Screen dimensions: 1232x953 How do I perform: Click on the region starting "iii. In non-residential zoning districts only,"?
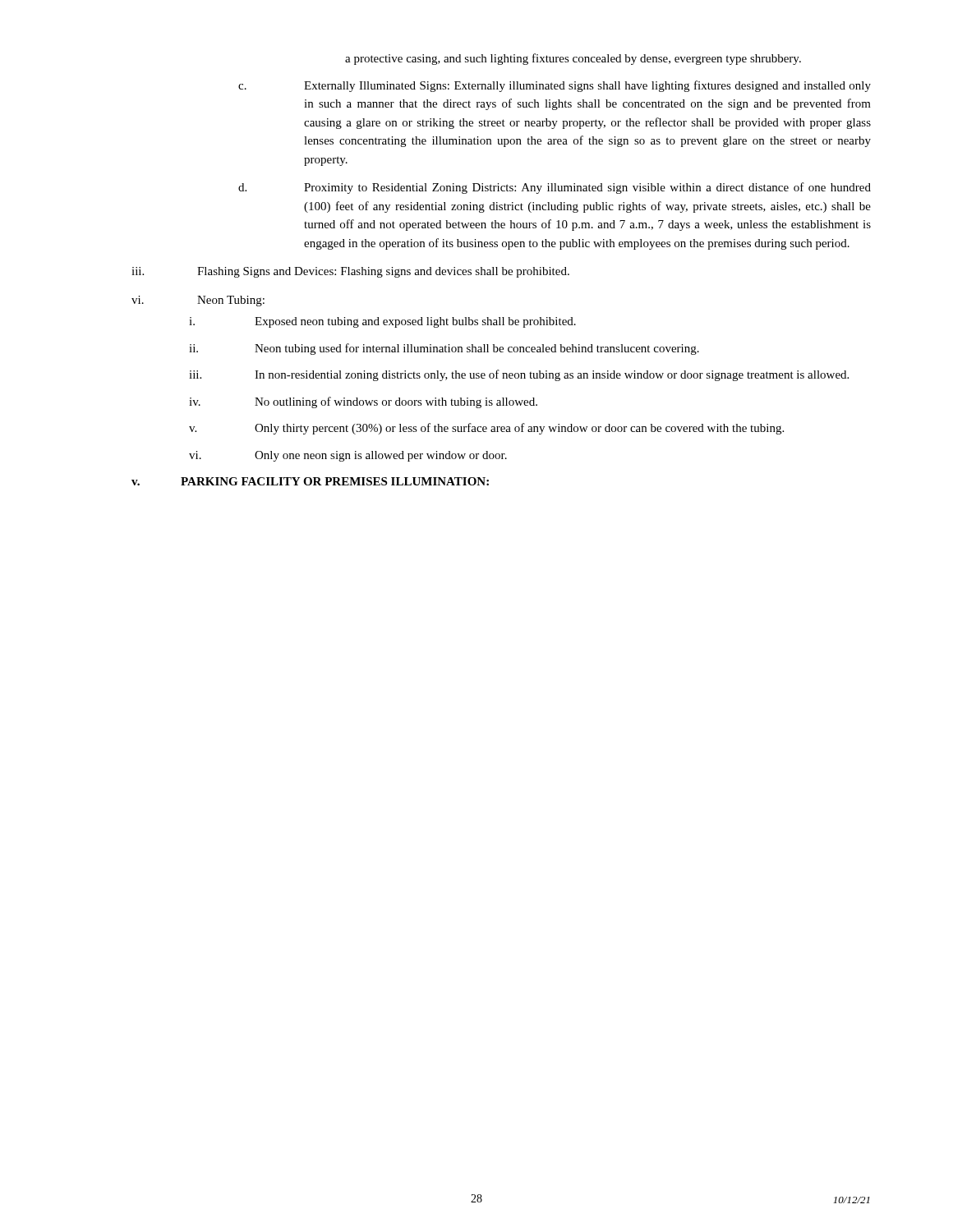click(x=530, y=375)
